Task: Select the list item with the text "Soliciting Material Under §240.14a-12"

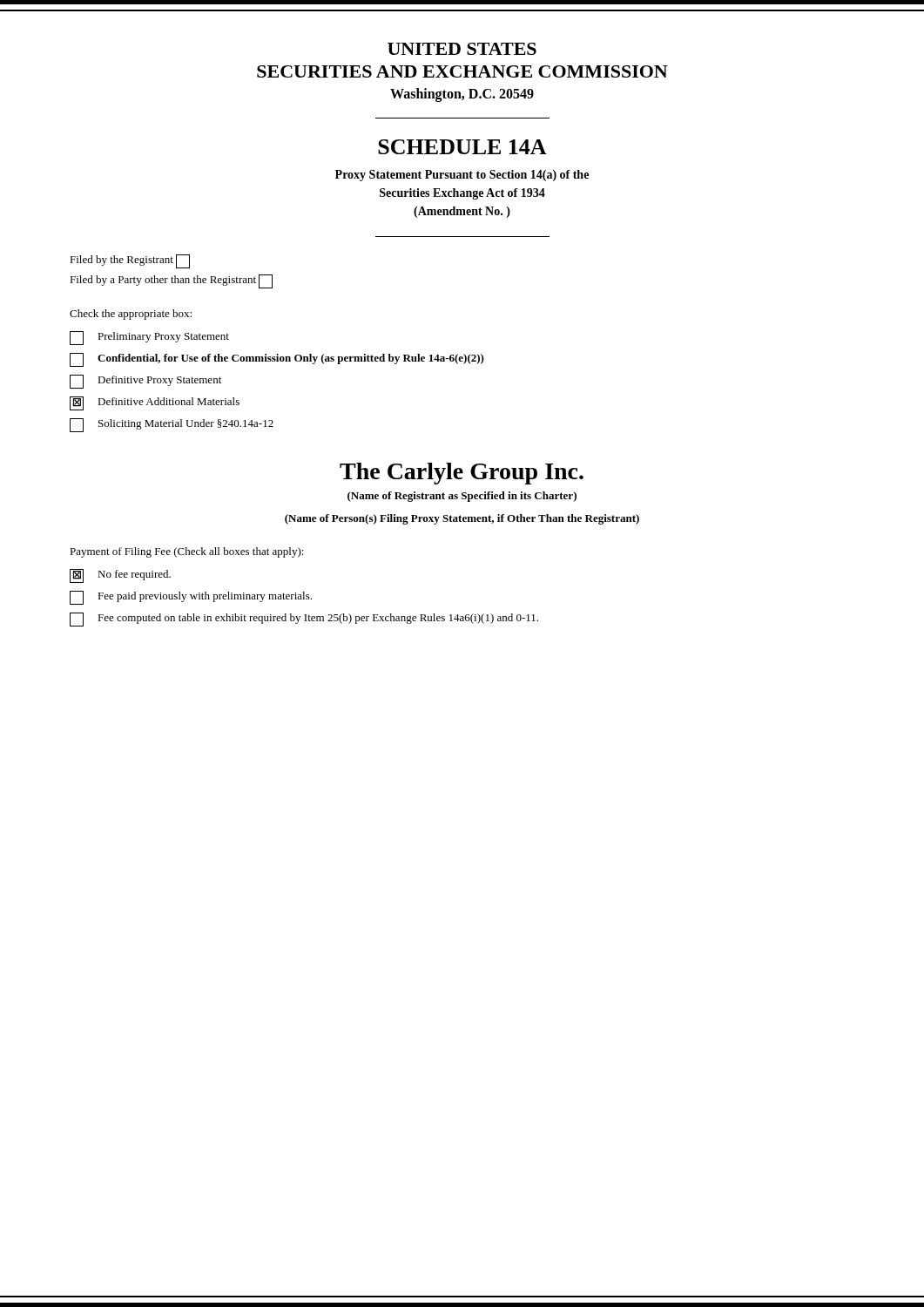Action: (x=172, y=424)
